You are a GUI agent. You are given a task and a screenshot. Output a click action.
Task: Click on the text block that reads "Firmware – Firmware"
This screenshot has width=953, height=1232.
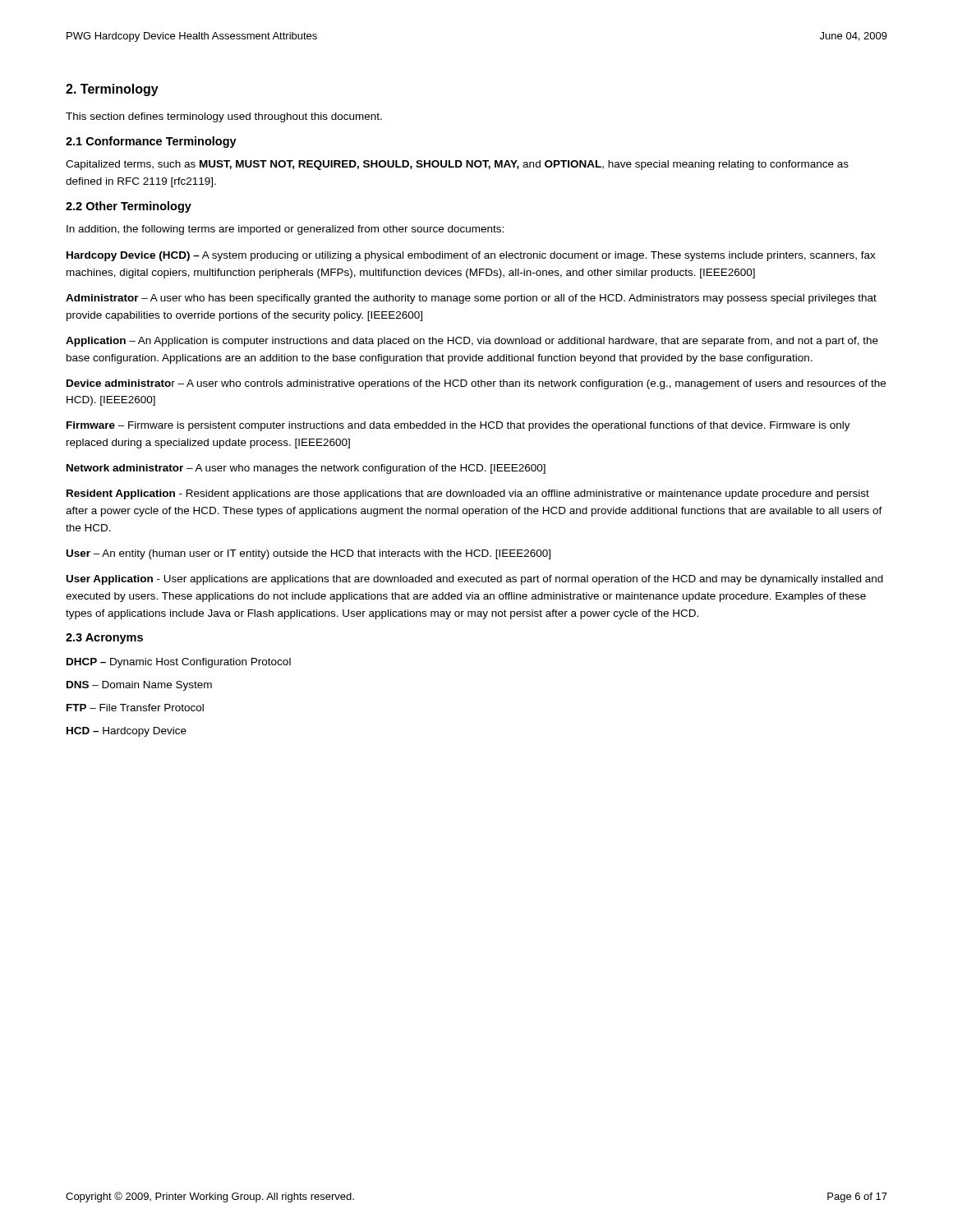[458, 434]
